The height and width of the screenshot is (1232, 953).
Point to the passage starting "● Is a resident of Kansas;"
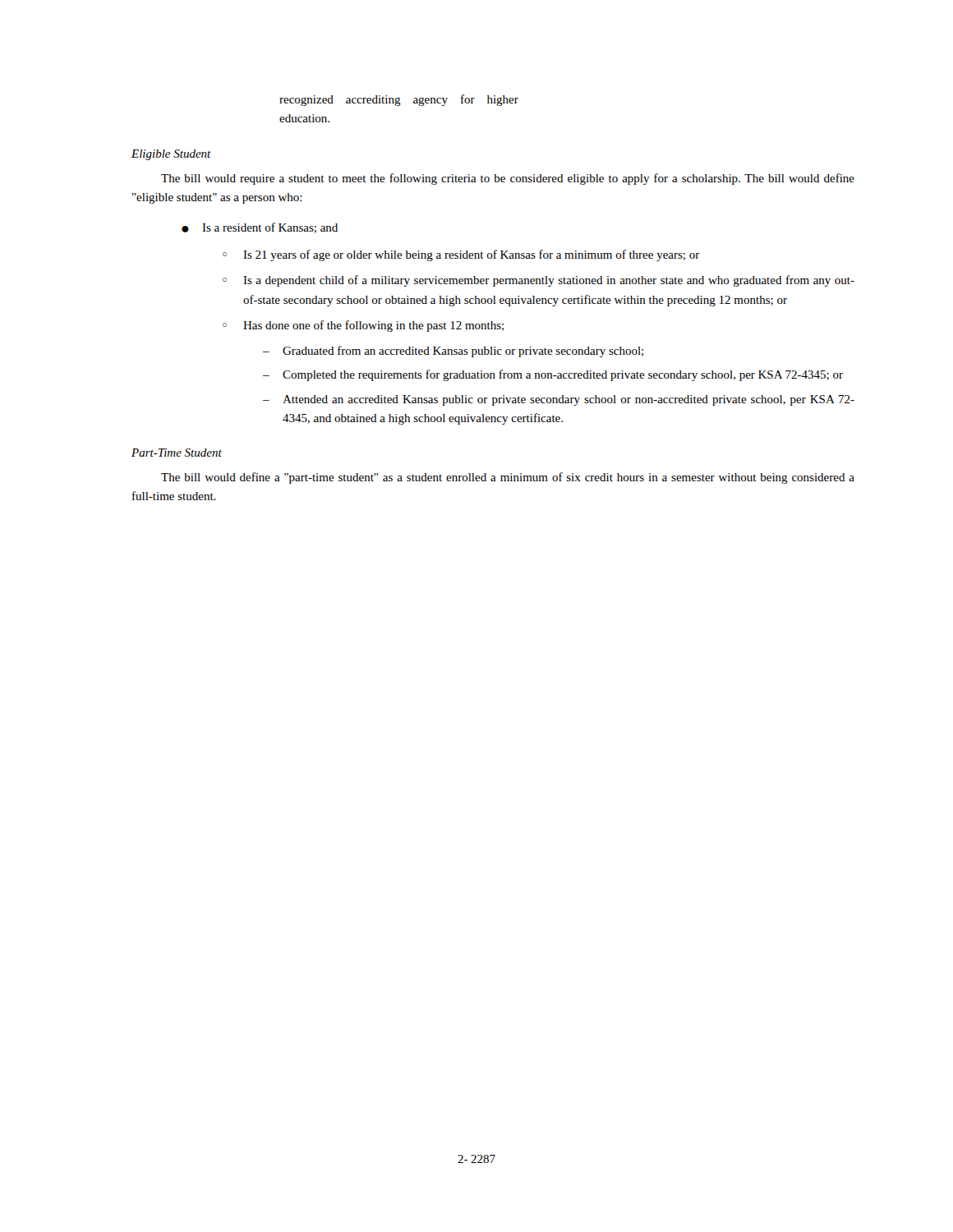[x=260, y=228]
